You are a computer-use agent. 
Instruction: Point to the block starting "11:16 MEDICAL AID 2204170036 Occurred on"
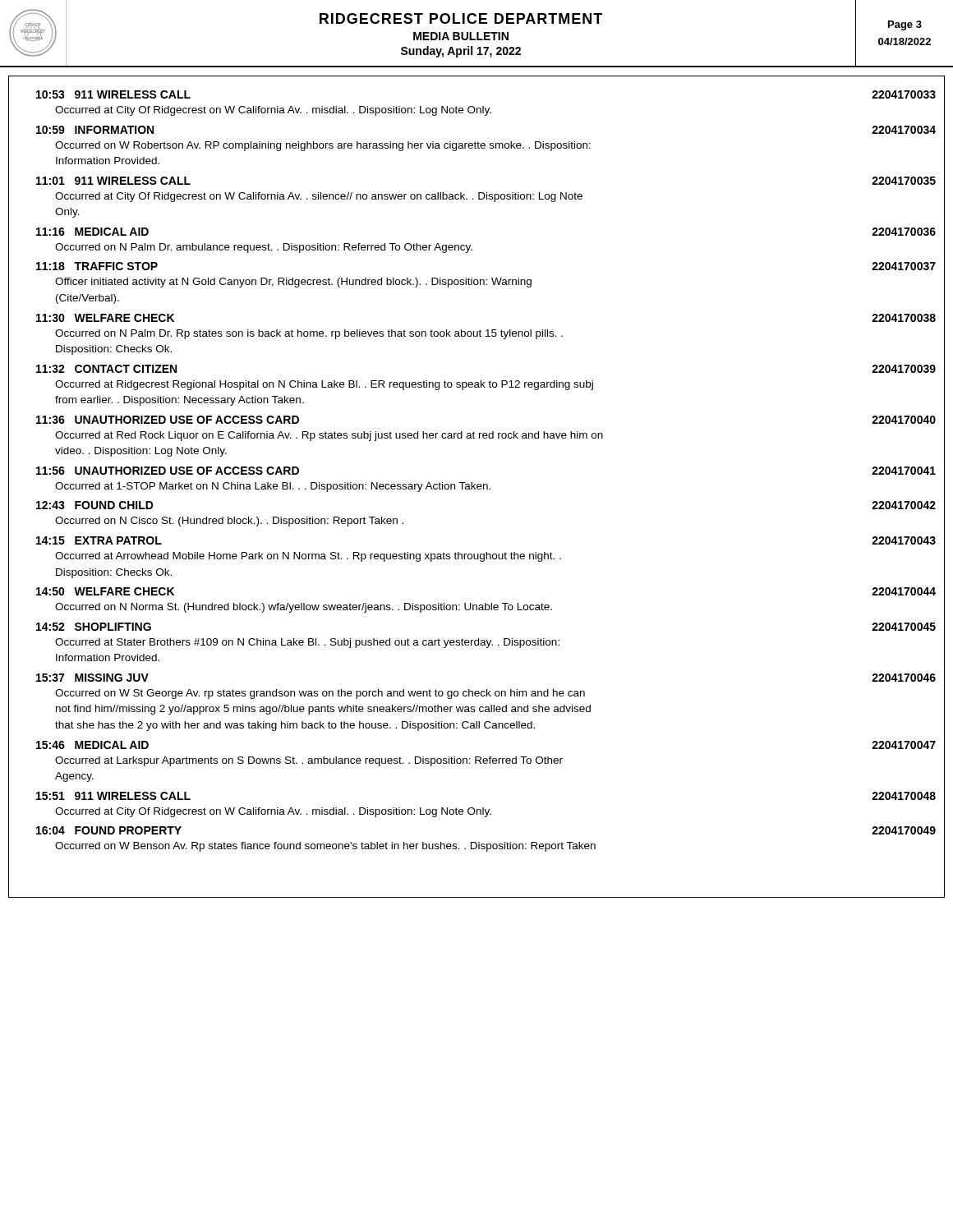[x=50, y=230]
